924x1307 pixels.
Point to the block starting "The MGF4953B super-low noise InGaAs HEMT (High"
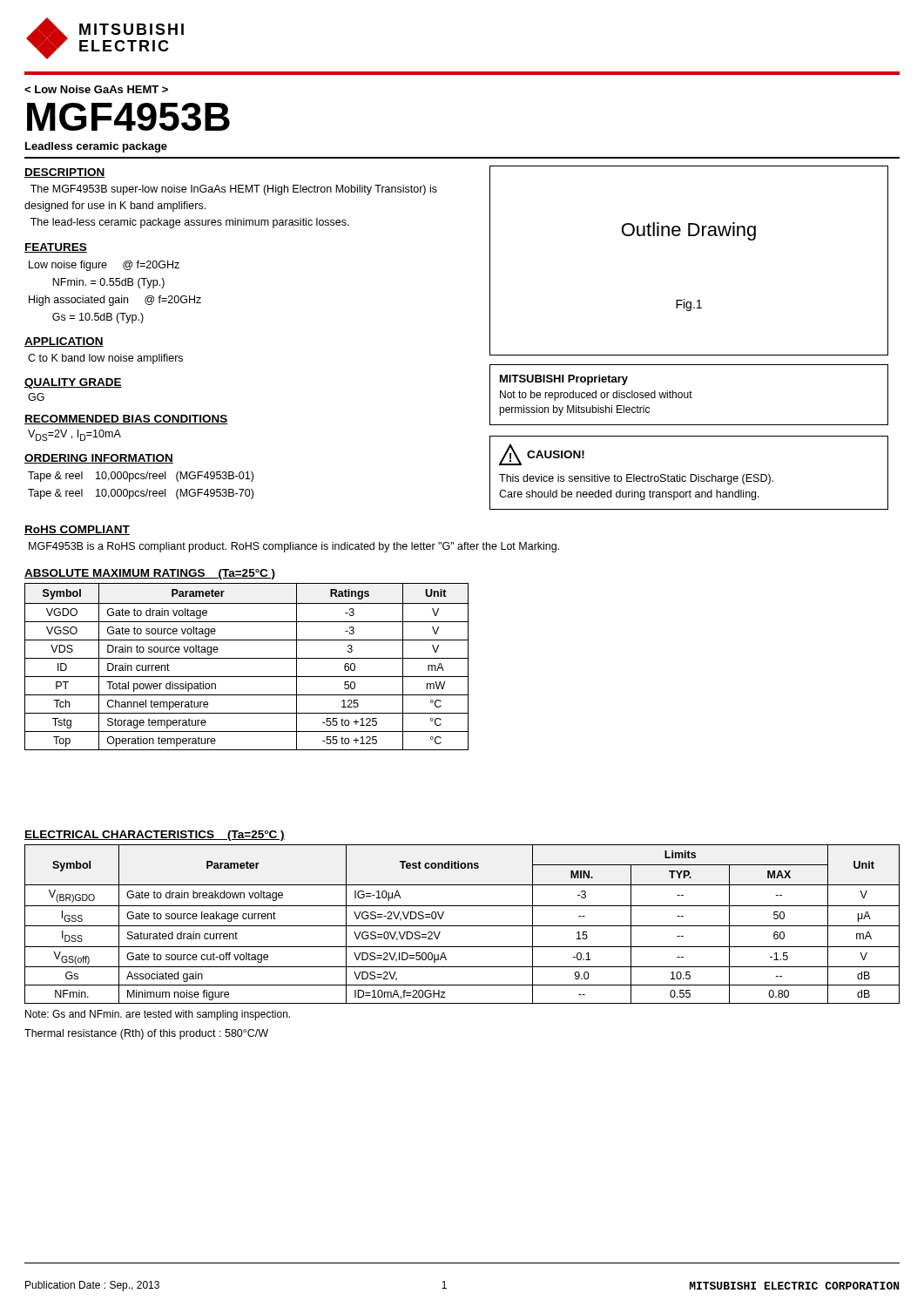(234, 190)
